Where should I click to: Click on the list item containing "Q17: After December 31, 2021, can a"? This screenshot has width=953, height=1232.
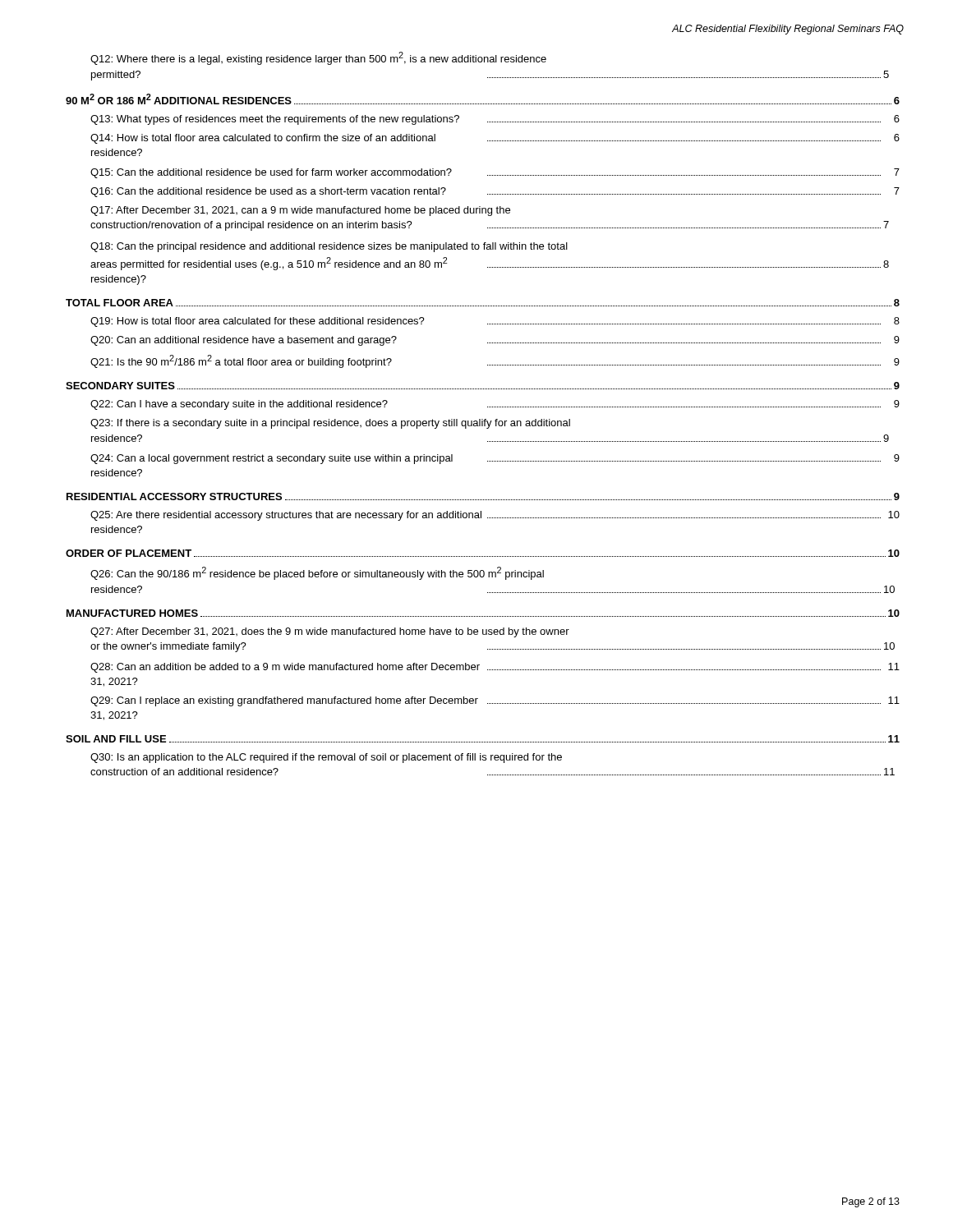point(495,218)
